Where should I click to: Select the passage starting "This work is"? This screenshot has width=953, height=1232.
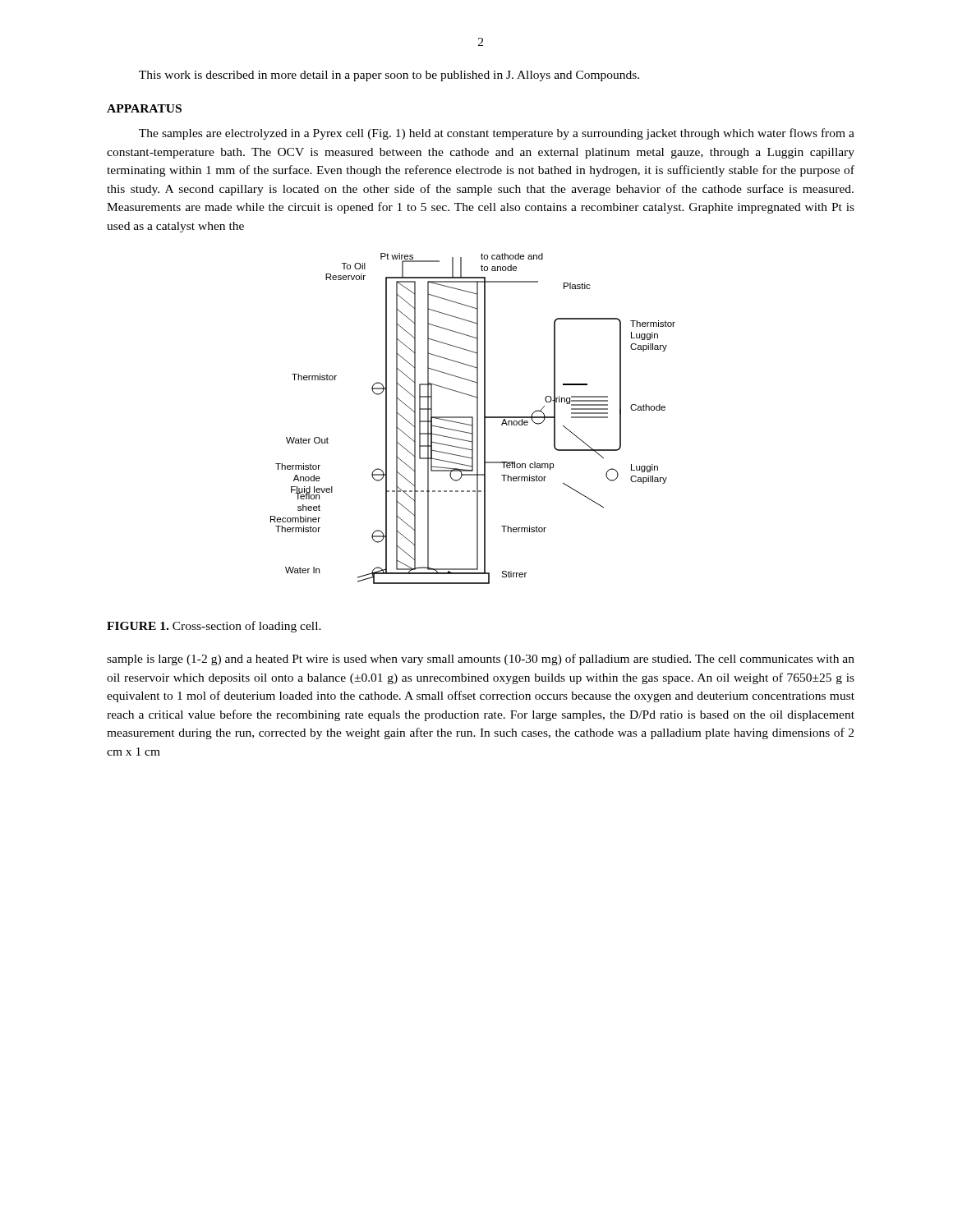(x=389, y=75)
